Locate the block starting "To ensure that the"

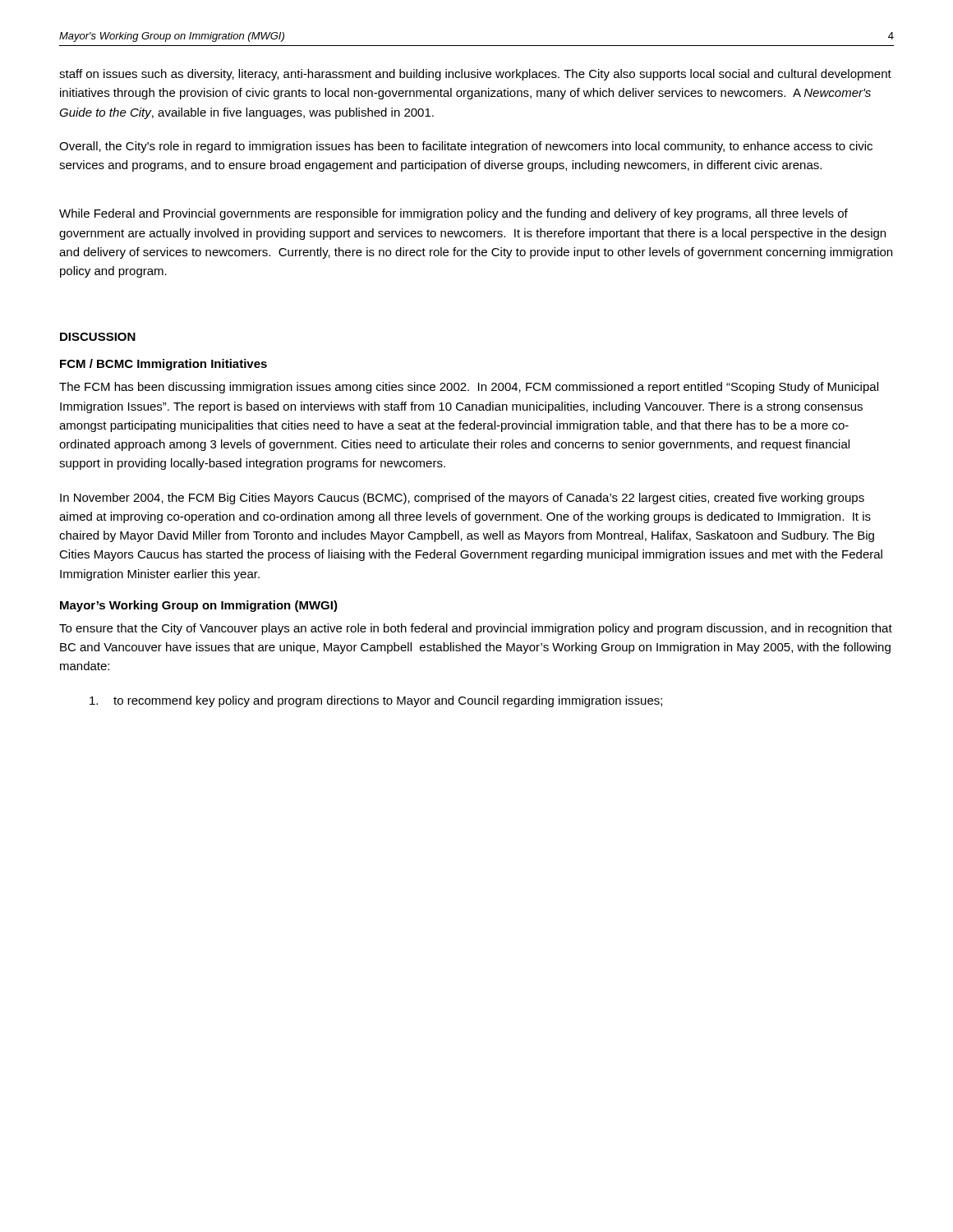(476, 647)
